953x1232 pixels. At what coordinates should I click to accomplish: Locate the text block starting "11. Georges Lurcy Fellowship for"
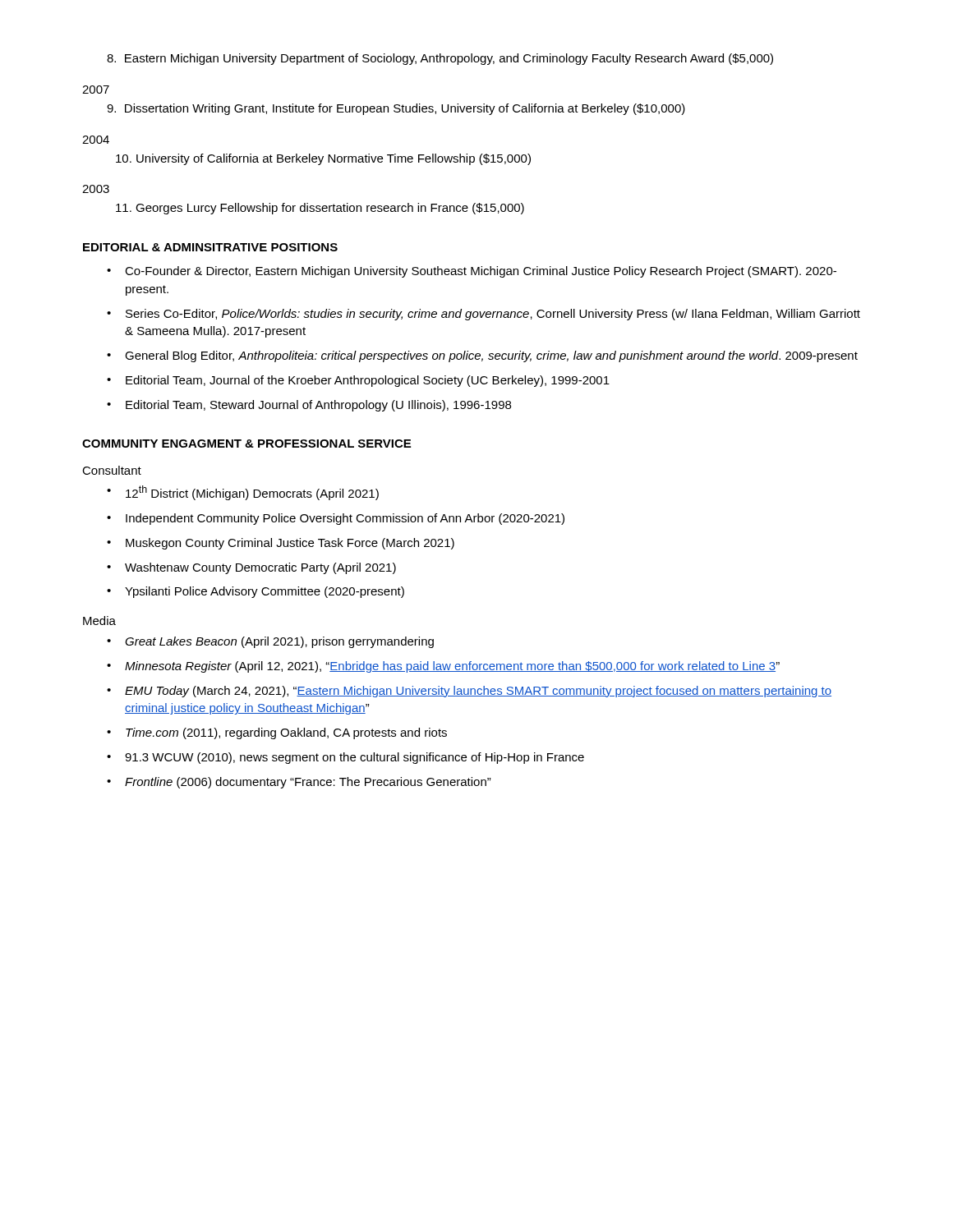pos(320,208)
